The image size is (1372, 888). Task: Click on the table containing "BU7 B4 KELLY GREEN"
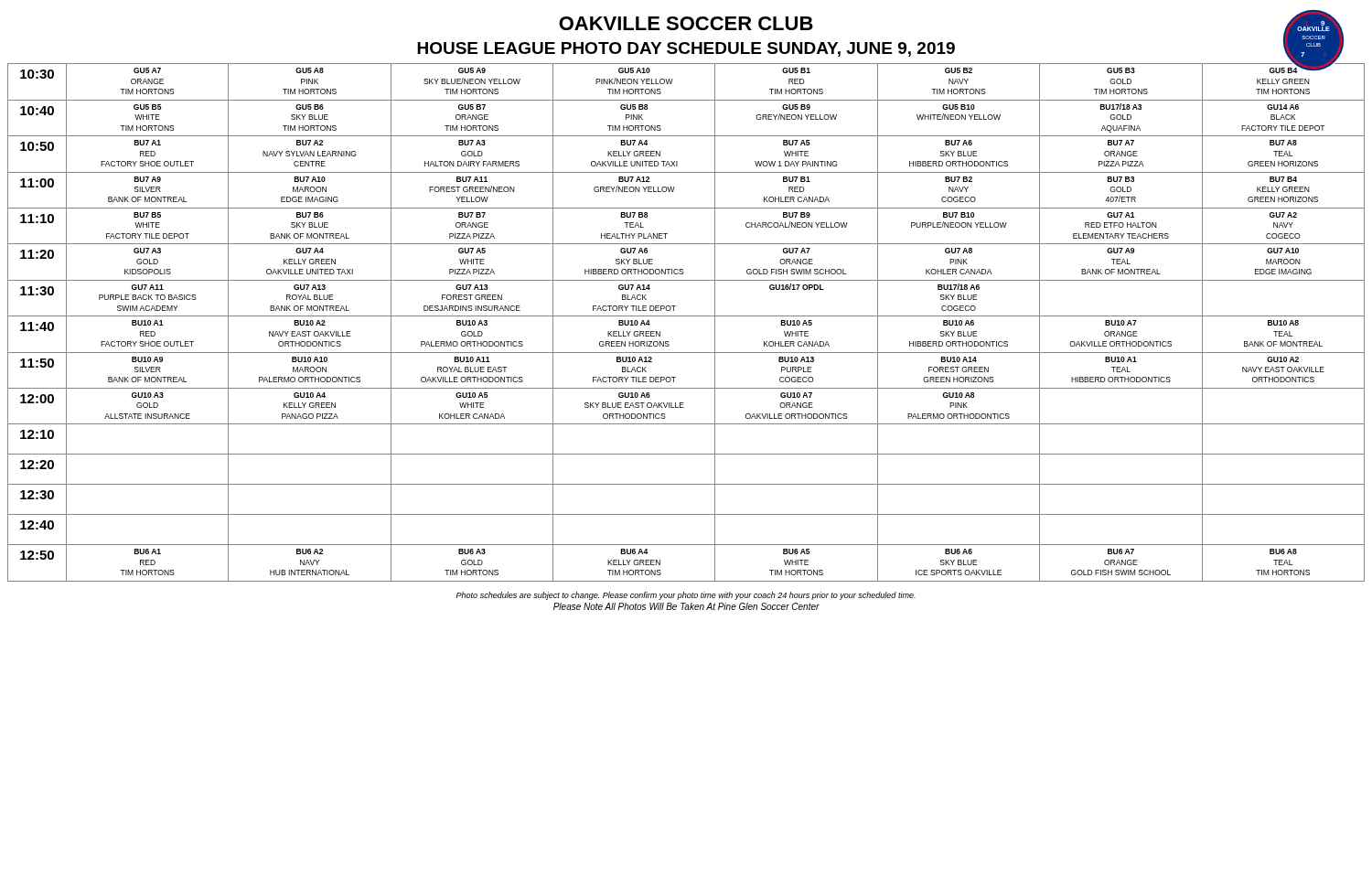(x=686, y=322)
